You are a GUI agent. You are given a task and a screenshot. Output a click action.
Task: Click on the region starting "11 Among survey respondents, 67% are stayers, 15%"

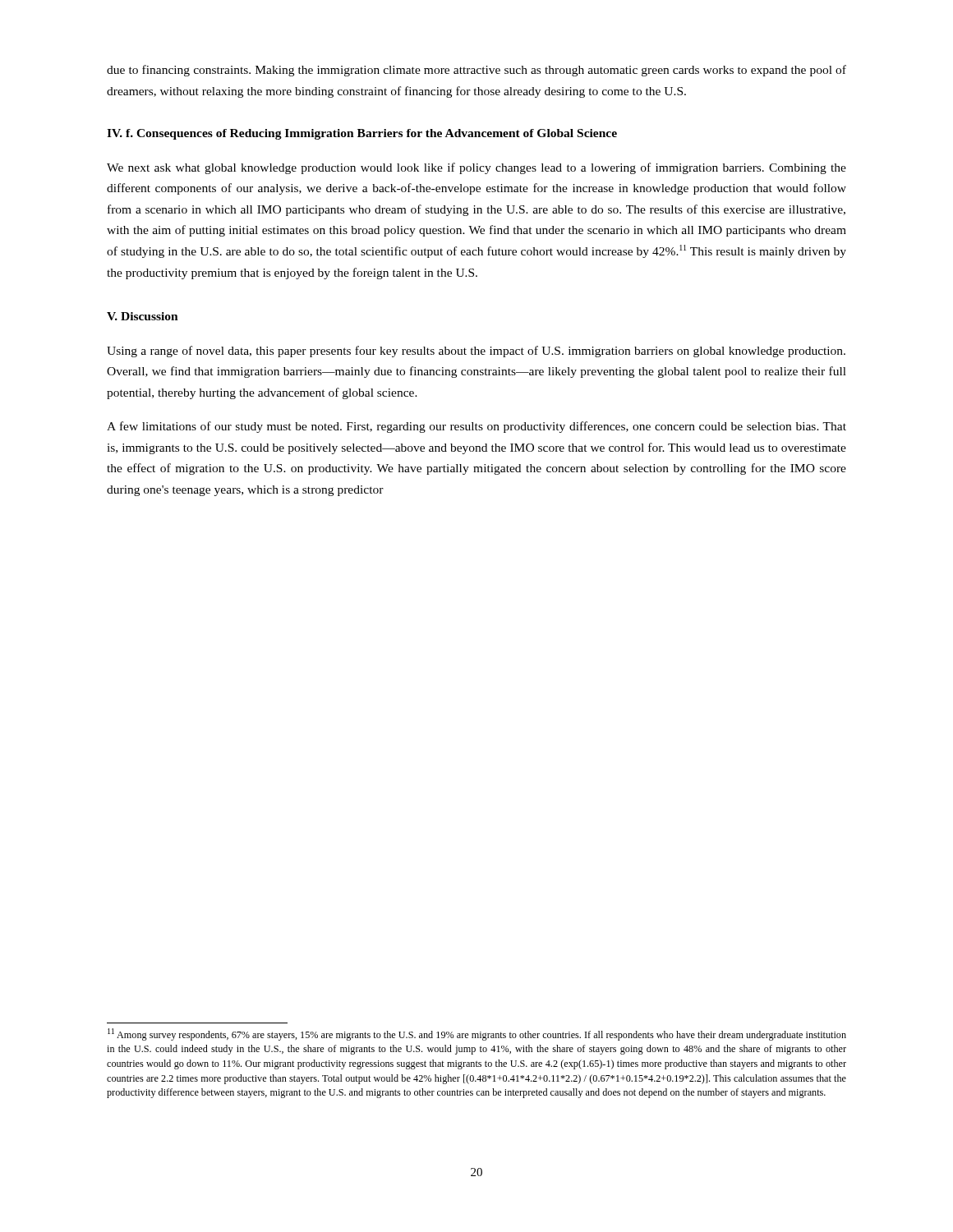tap(476, 1063)
